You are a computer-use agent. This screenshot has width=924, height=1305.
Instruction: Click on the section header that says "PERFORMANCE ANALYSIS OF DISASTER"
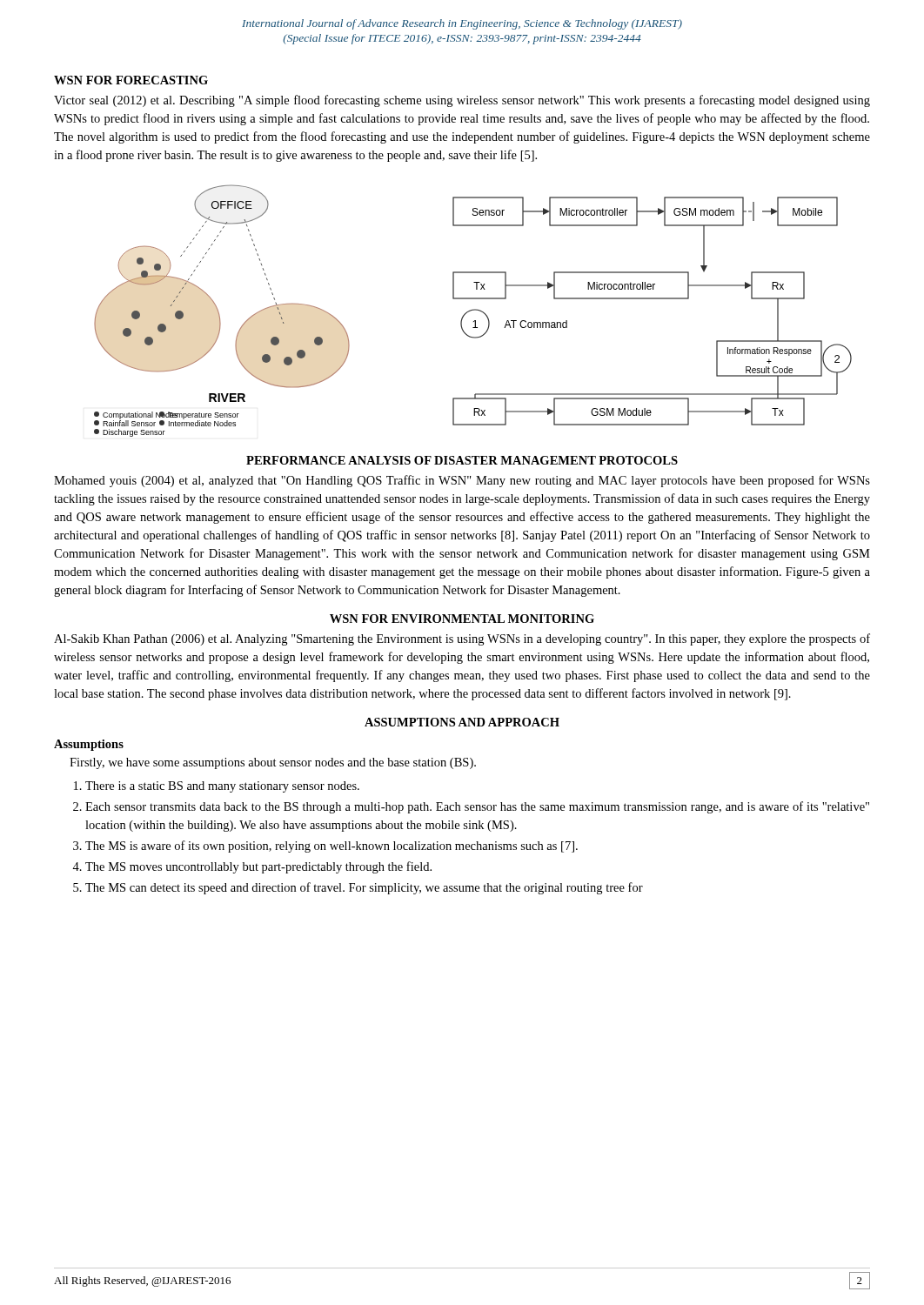pos(462,460)
